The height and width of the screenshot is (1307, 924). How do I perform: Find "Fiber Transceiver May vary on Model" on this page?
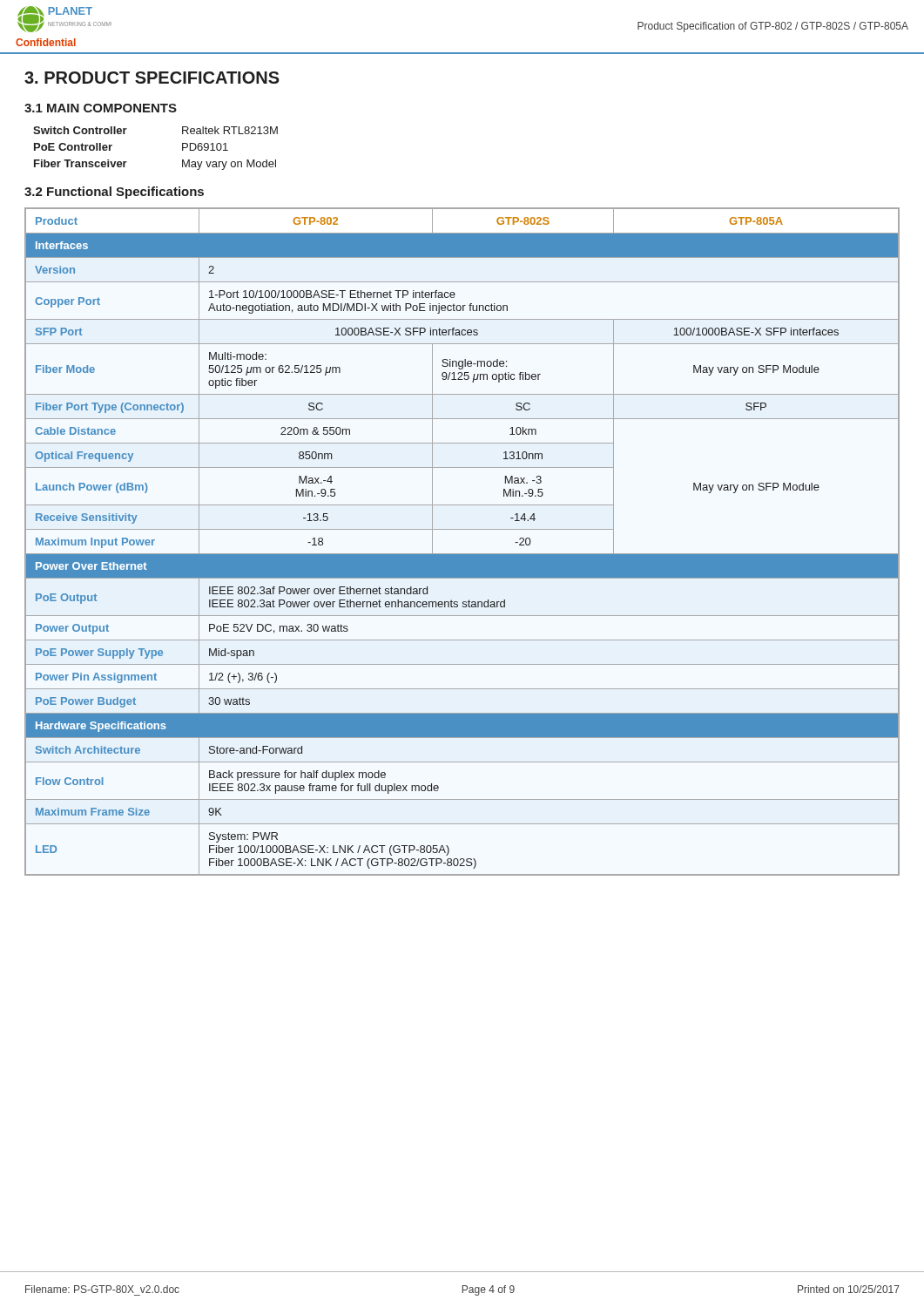(83, 164)
